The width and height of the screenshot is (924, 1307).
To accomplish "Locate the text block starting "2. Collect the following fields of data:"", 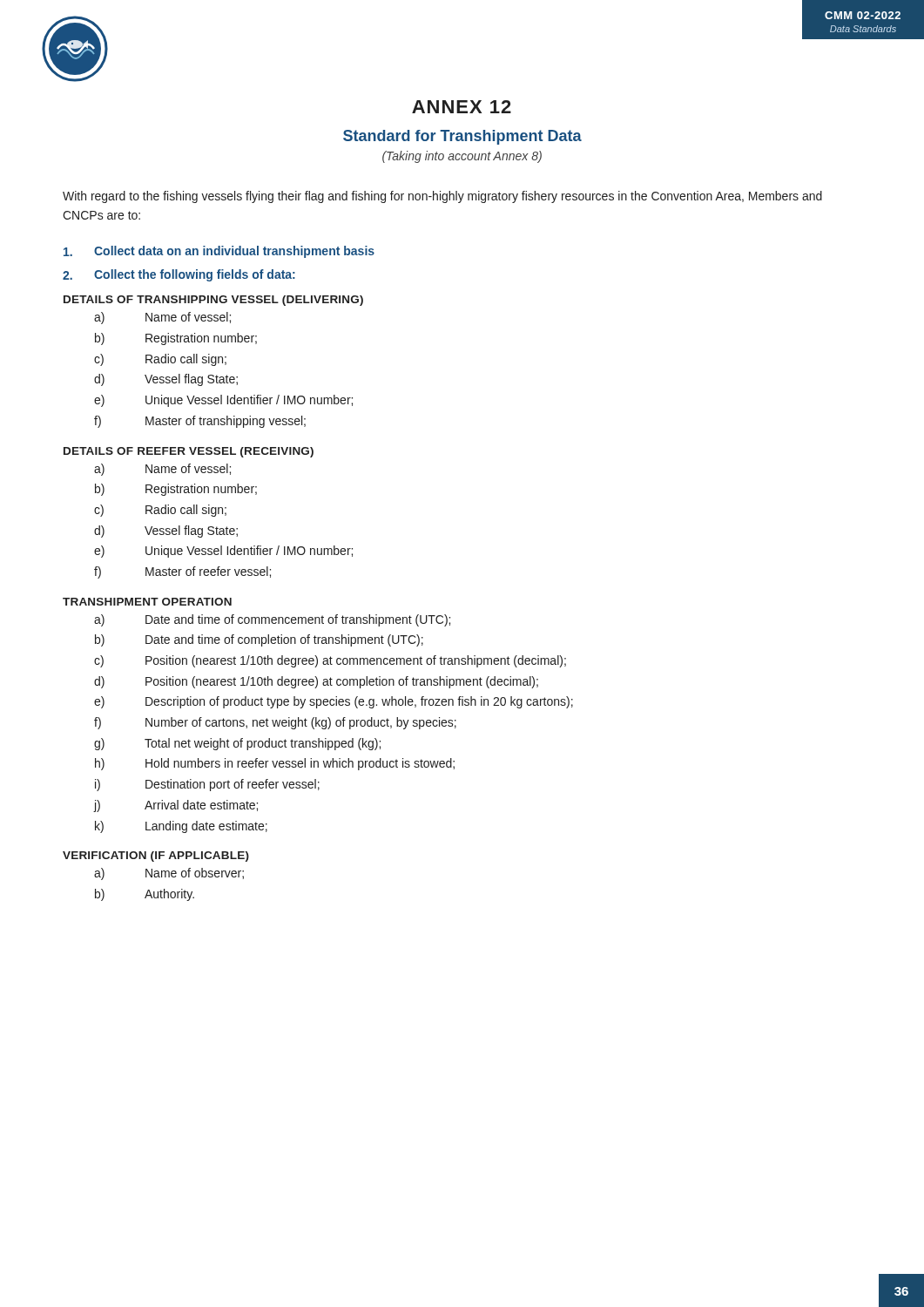I will coord(179,275).
